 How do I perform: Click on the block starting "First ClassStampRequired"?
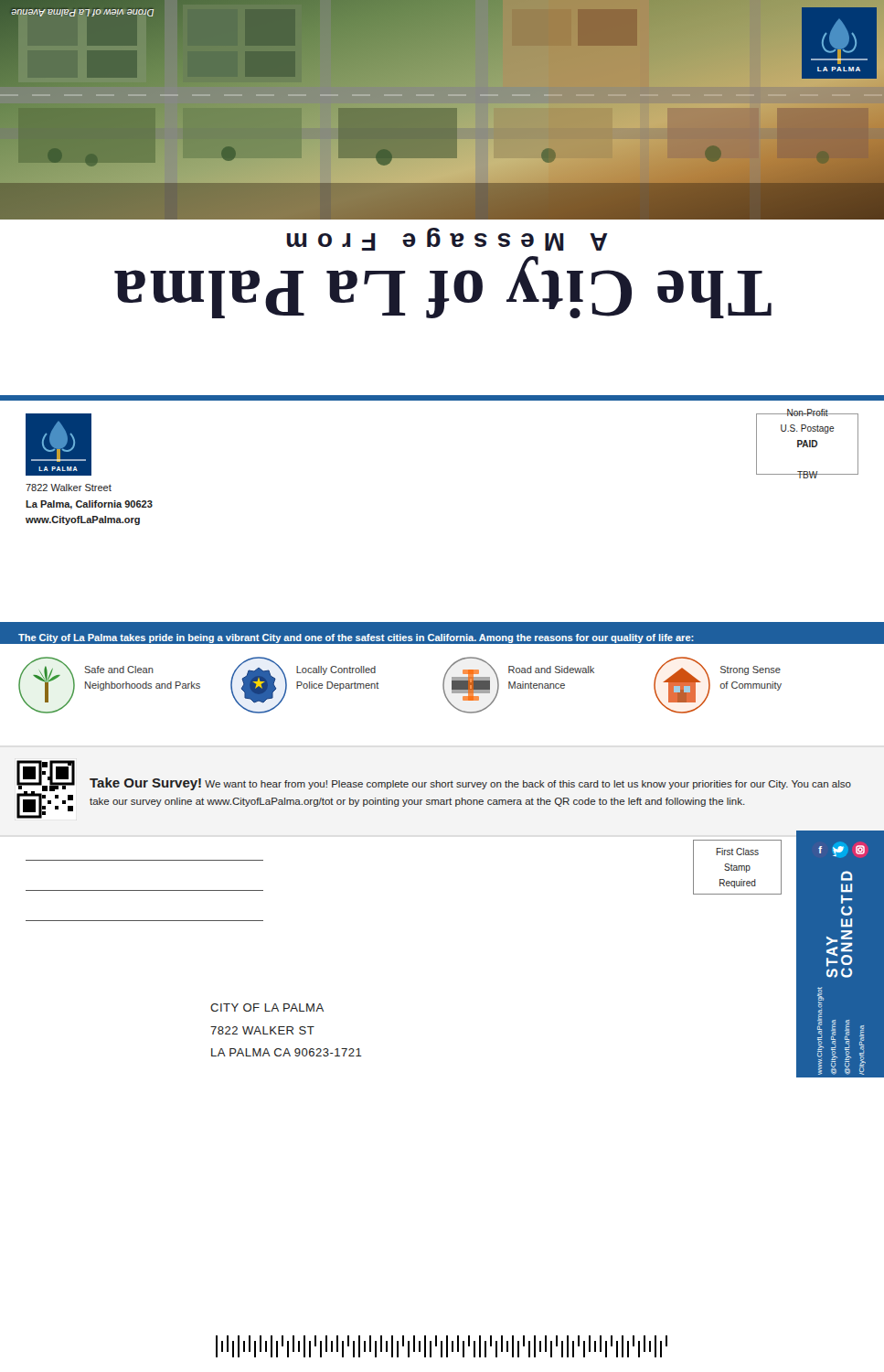pyautogui.click(x=737, y=867)
